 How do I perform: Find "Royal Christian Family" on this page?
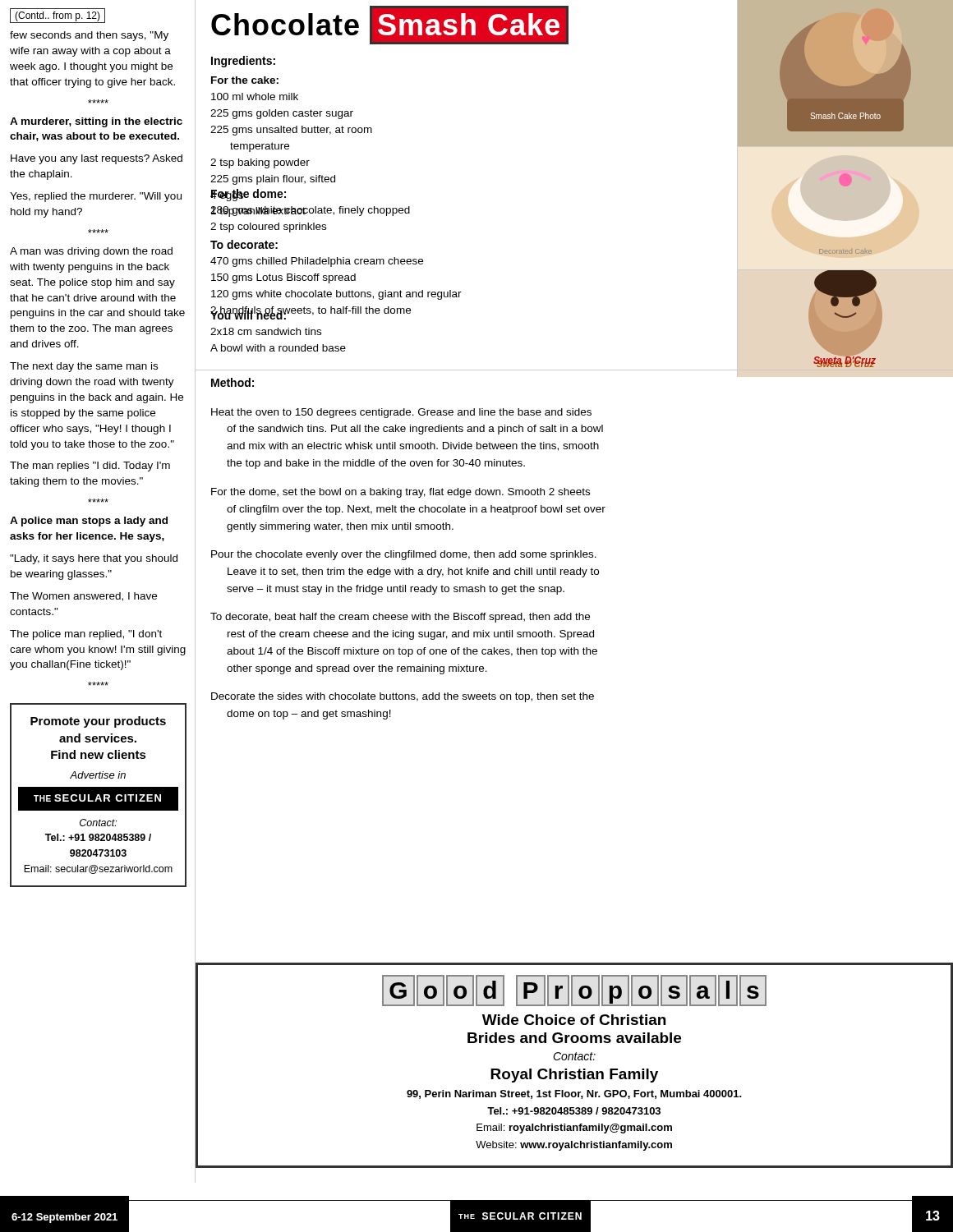click(x=574, y=1074)
